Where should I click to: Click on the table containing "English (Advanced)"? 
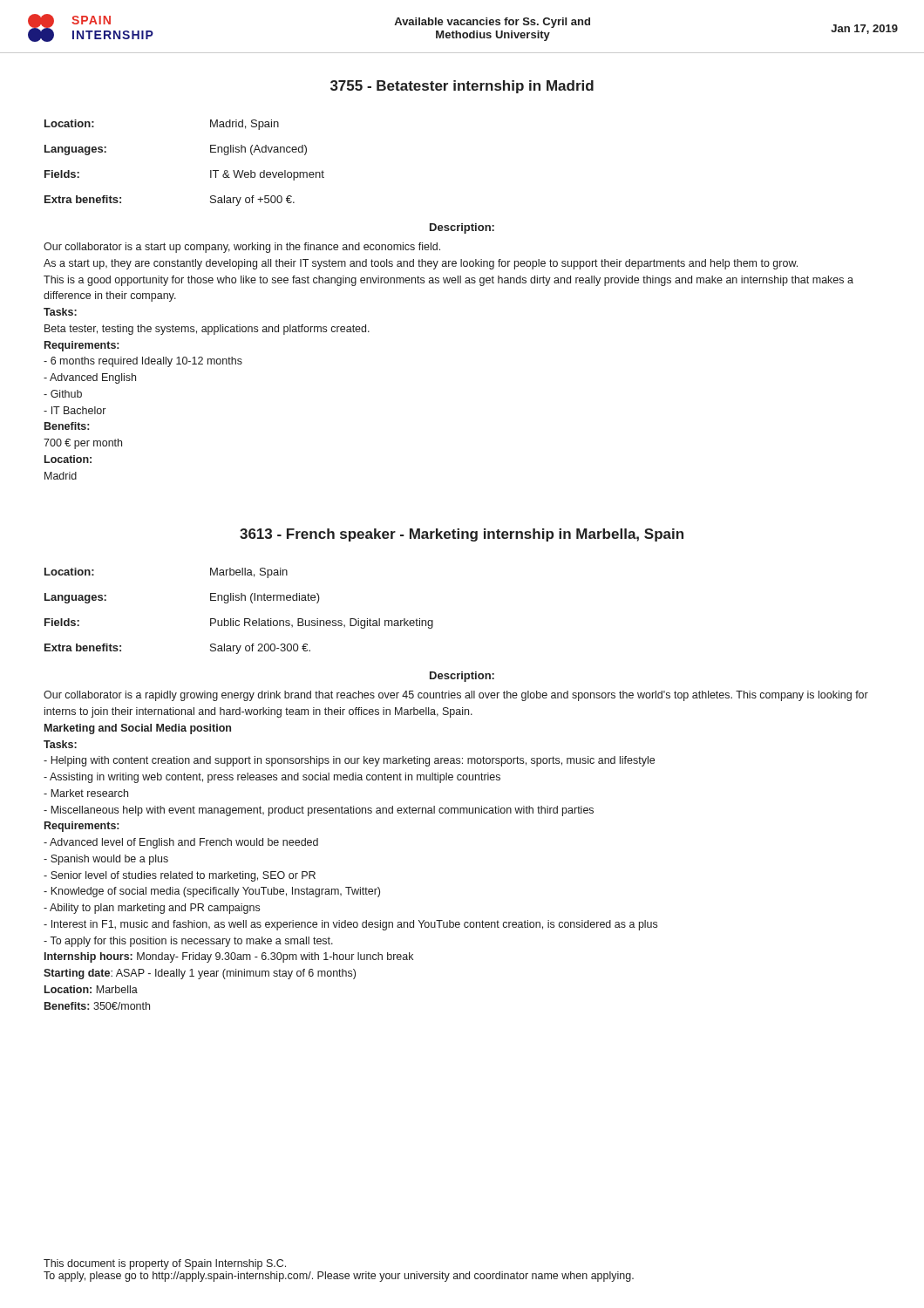pos(462,161)
